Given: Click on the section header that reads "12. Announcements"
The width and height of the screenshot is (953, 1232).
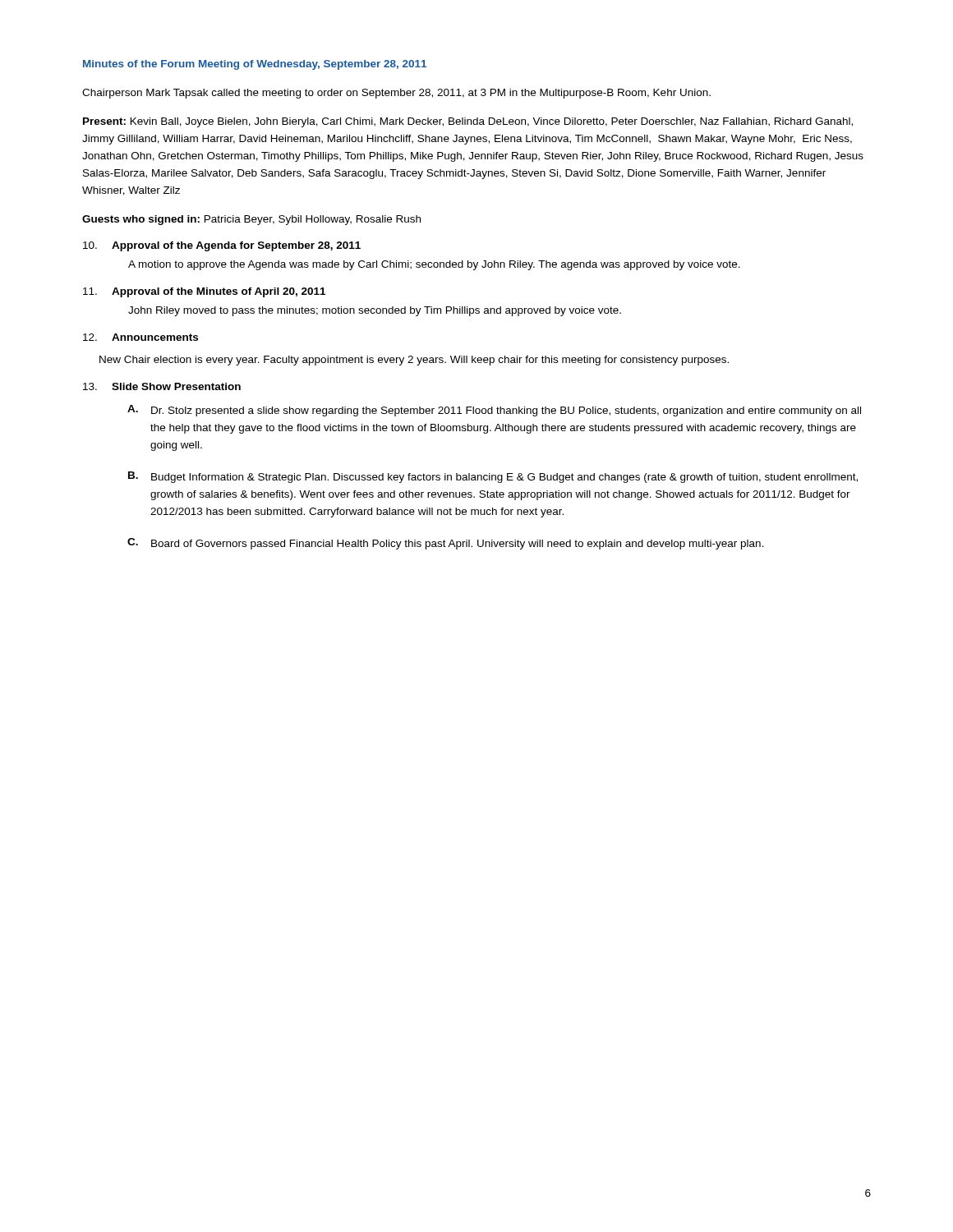Looking at the screenshot, I should [140, 337].
